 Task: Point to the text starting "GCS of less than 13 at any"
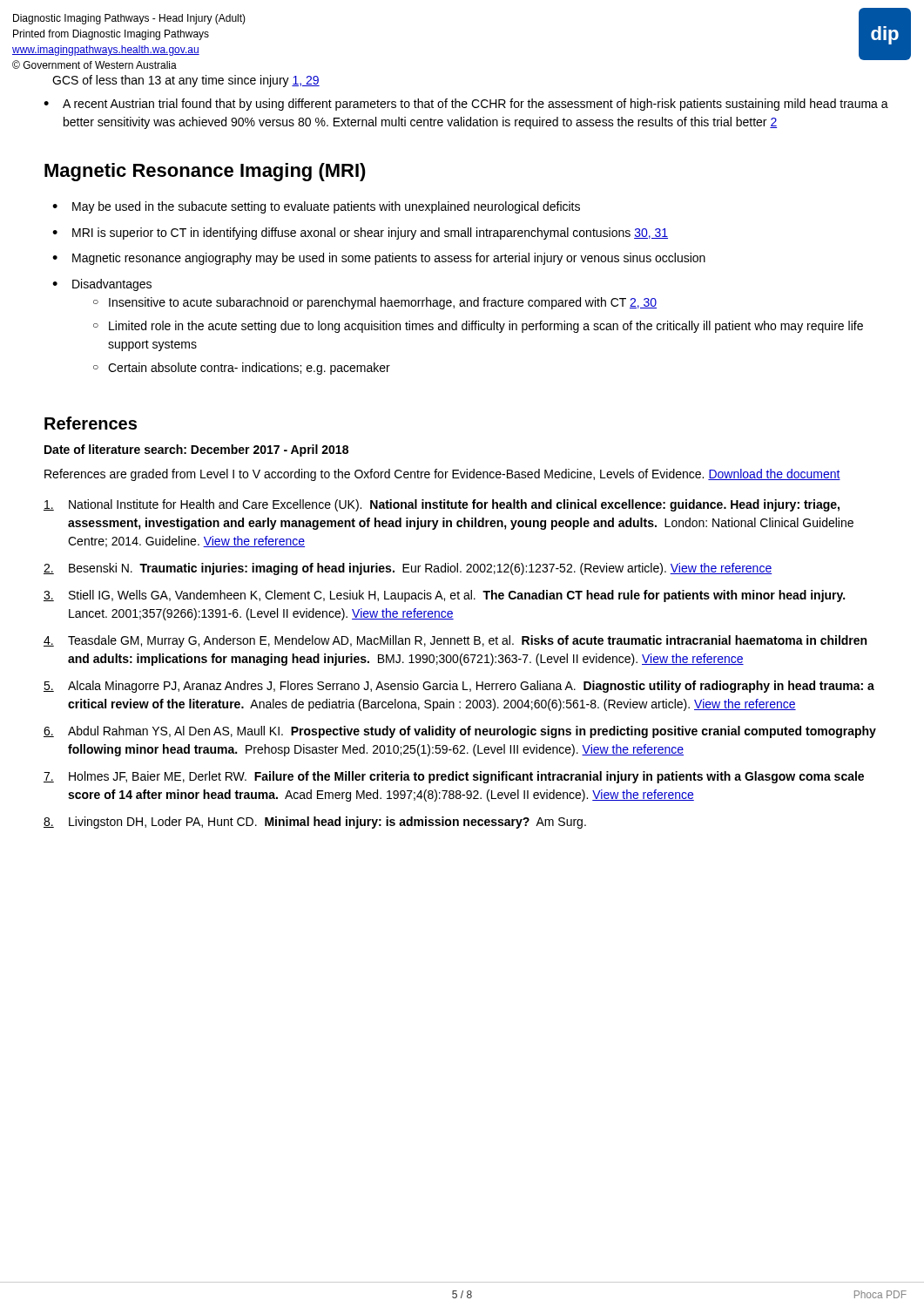[186, 80]
